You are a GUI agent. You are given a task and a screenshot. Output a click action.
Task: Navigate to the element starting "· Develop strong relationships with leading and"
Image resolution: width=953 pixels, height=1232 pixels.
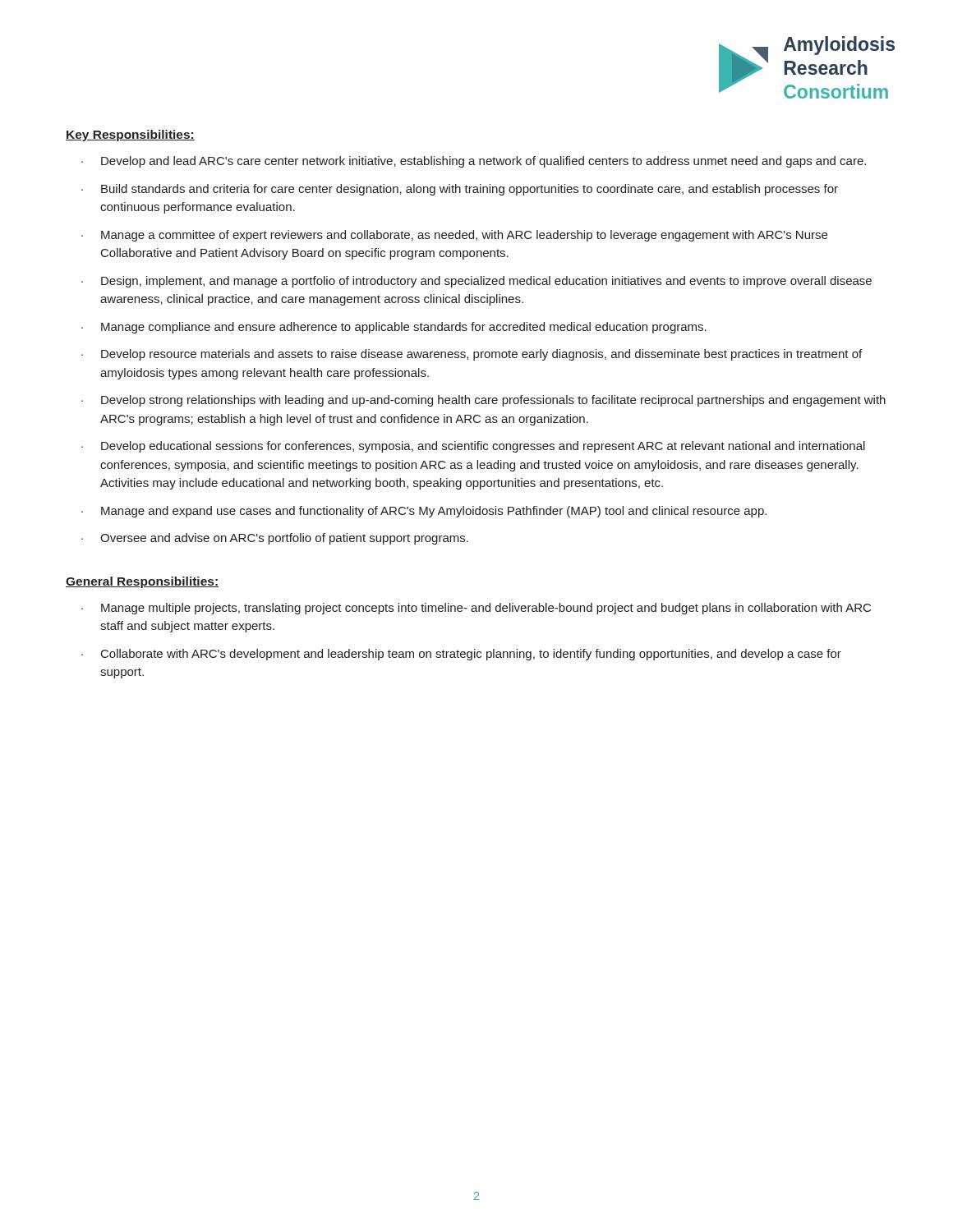[484, 409]
